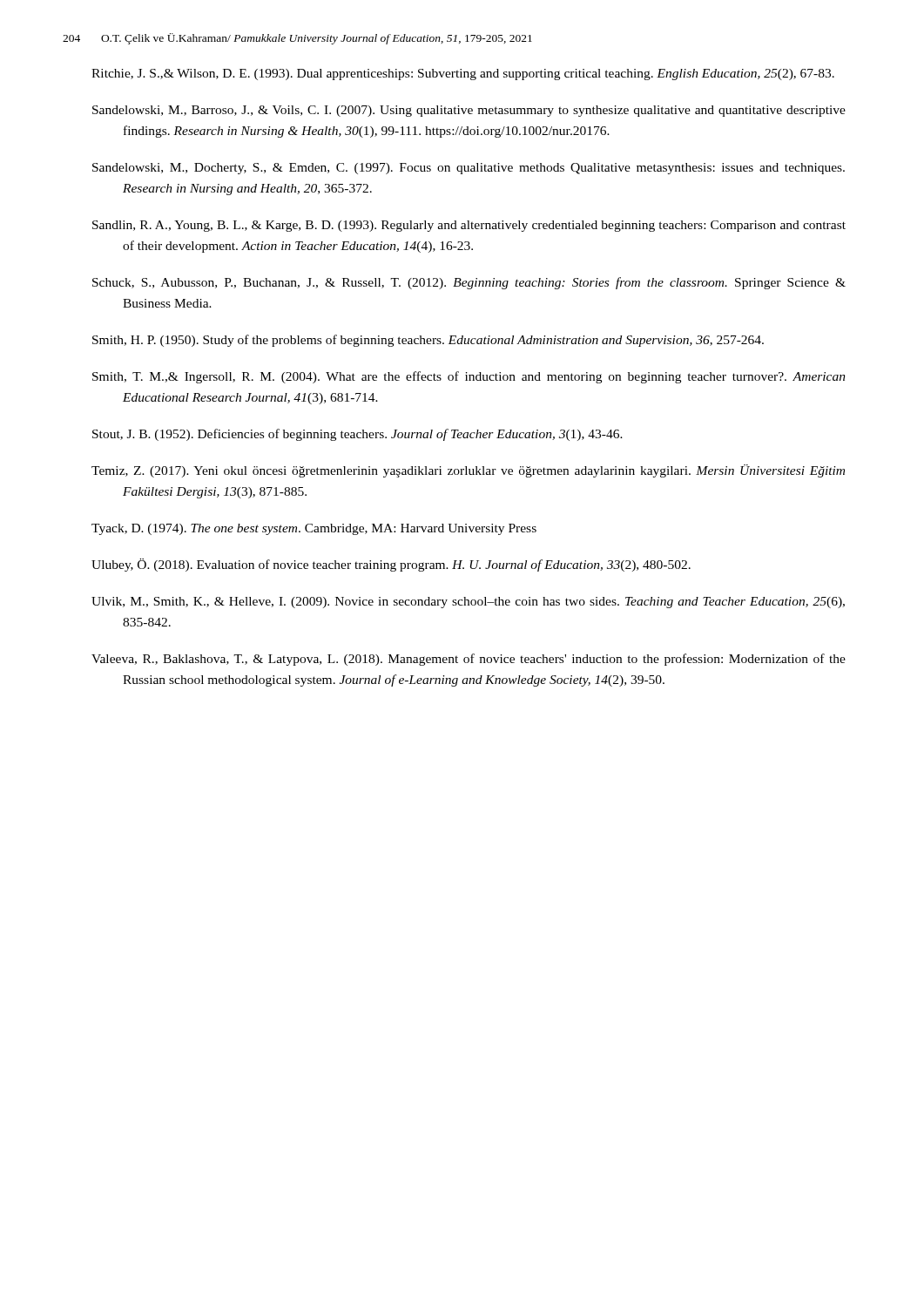Locate the block of text that opens with "Smith, T. M.,& Ingersoll,"
The image size is (924, 1307).
click(469, 387)
